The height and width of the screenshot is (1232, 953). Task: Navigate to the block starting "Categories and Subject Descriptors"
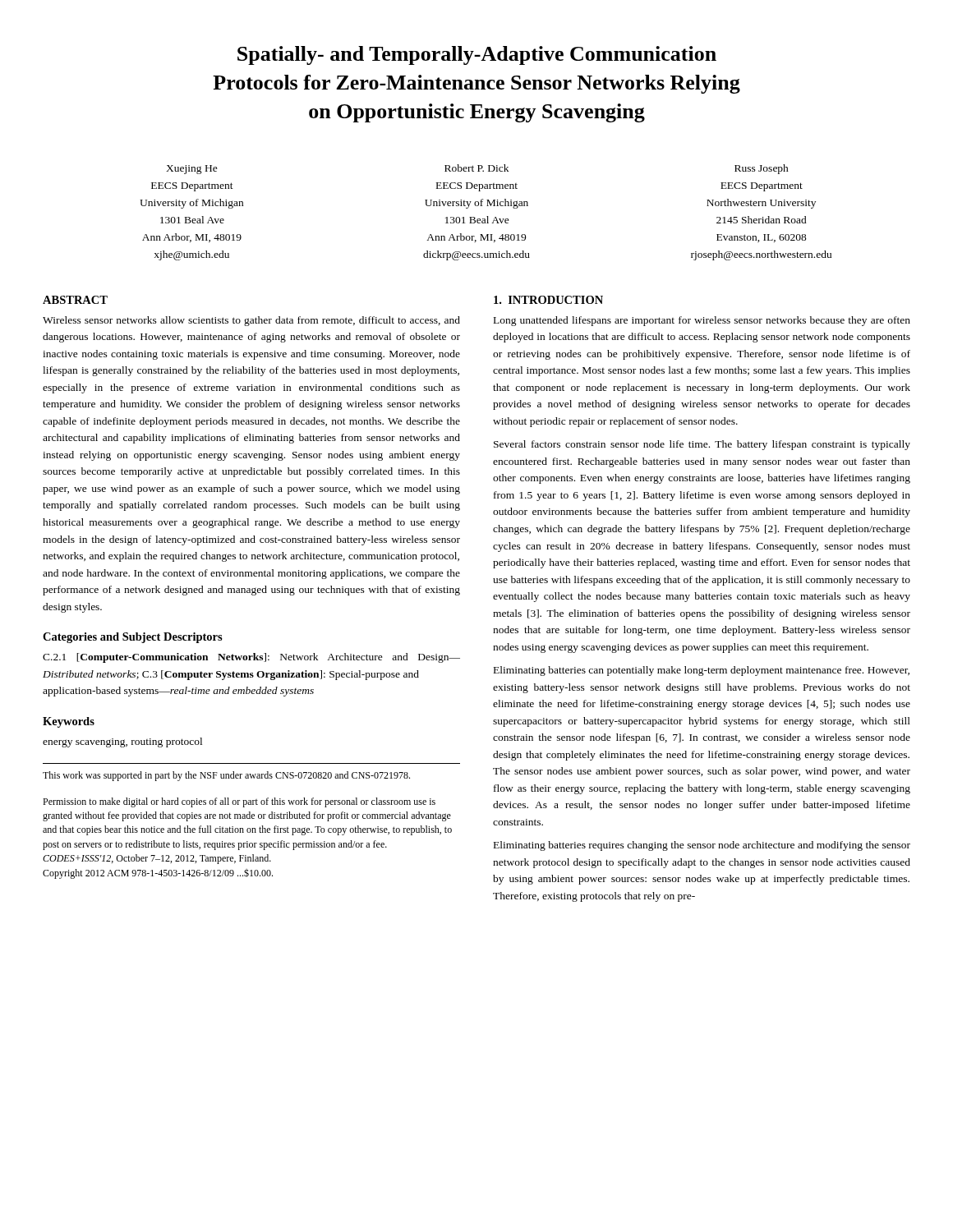pyautogui.click(x=133, y=637)
